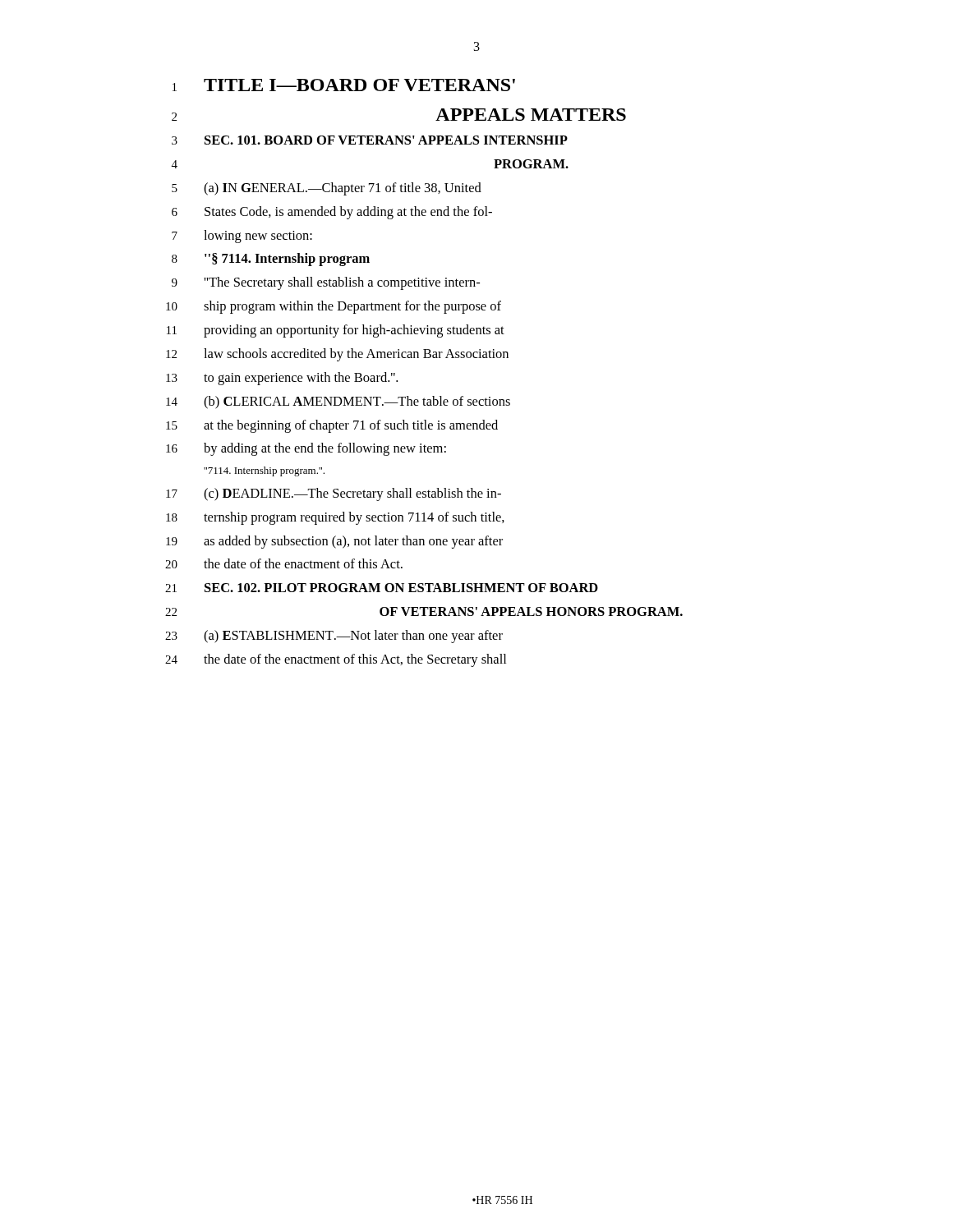The height and width of the screenshot is (1232, 953).
Task: Select the section header containing "8 ''§ 7114. Internship program"
Action: [x=271, y=260]
